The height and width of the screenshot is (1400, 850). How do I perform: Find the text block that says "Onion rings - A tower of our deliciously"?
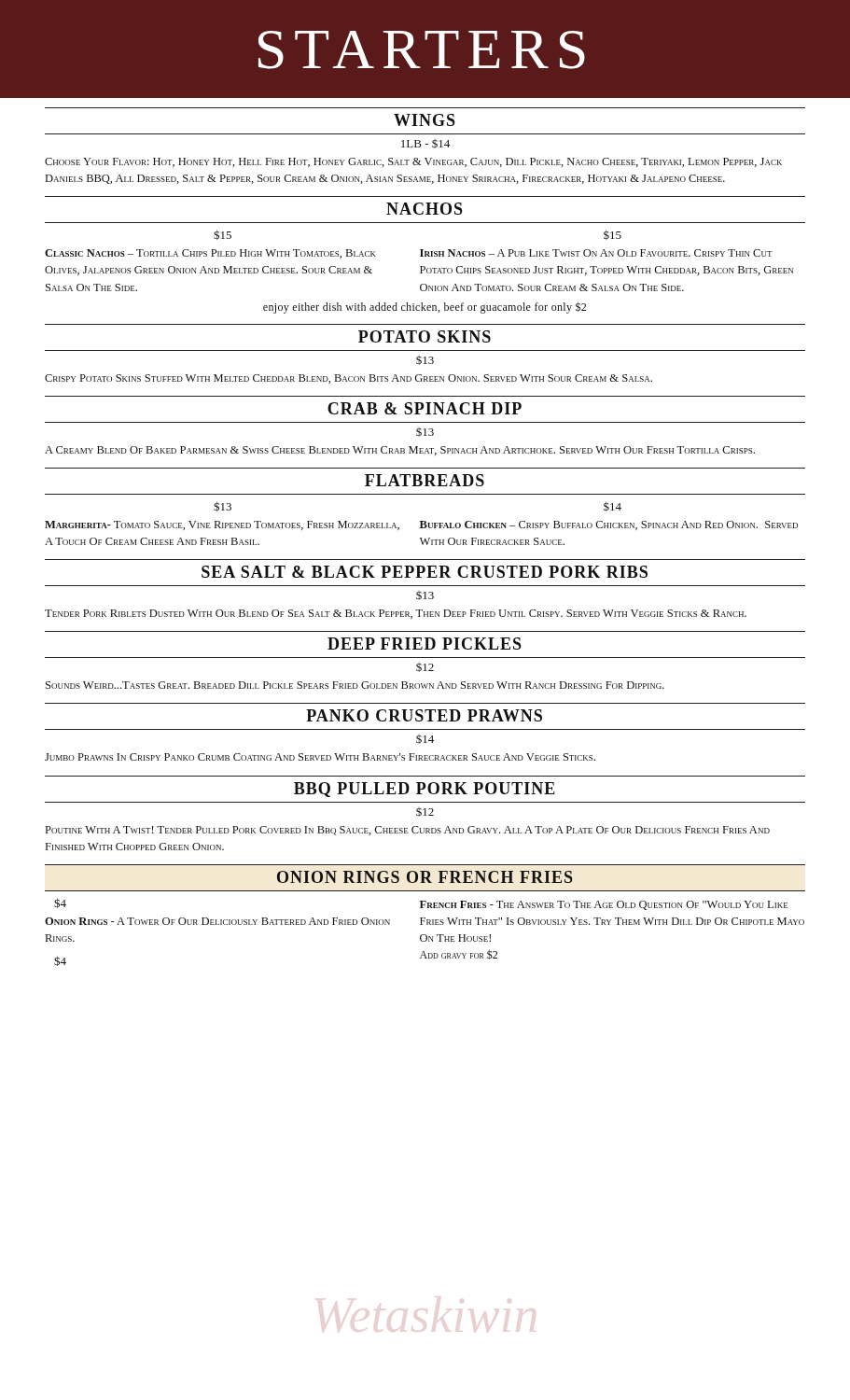click(x=217, y=929)
